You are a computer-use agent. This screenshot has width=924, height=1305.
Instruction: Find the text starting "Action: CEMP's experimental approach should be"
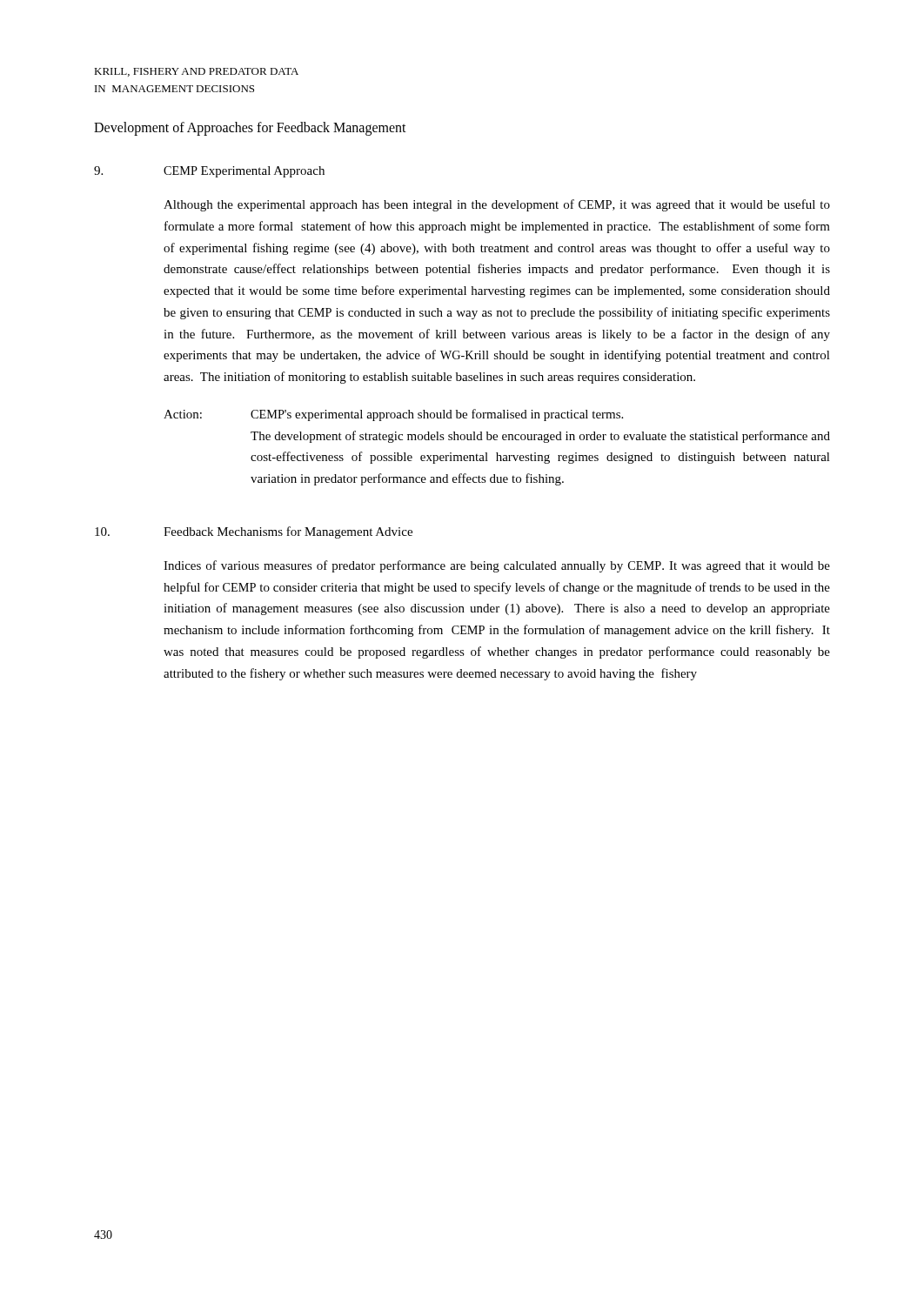(x=497, y=447)
